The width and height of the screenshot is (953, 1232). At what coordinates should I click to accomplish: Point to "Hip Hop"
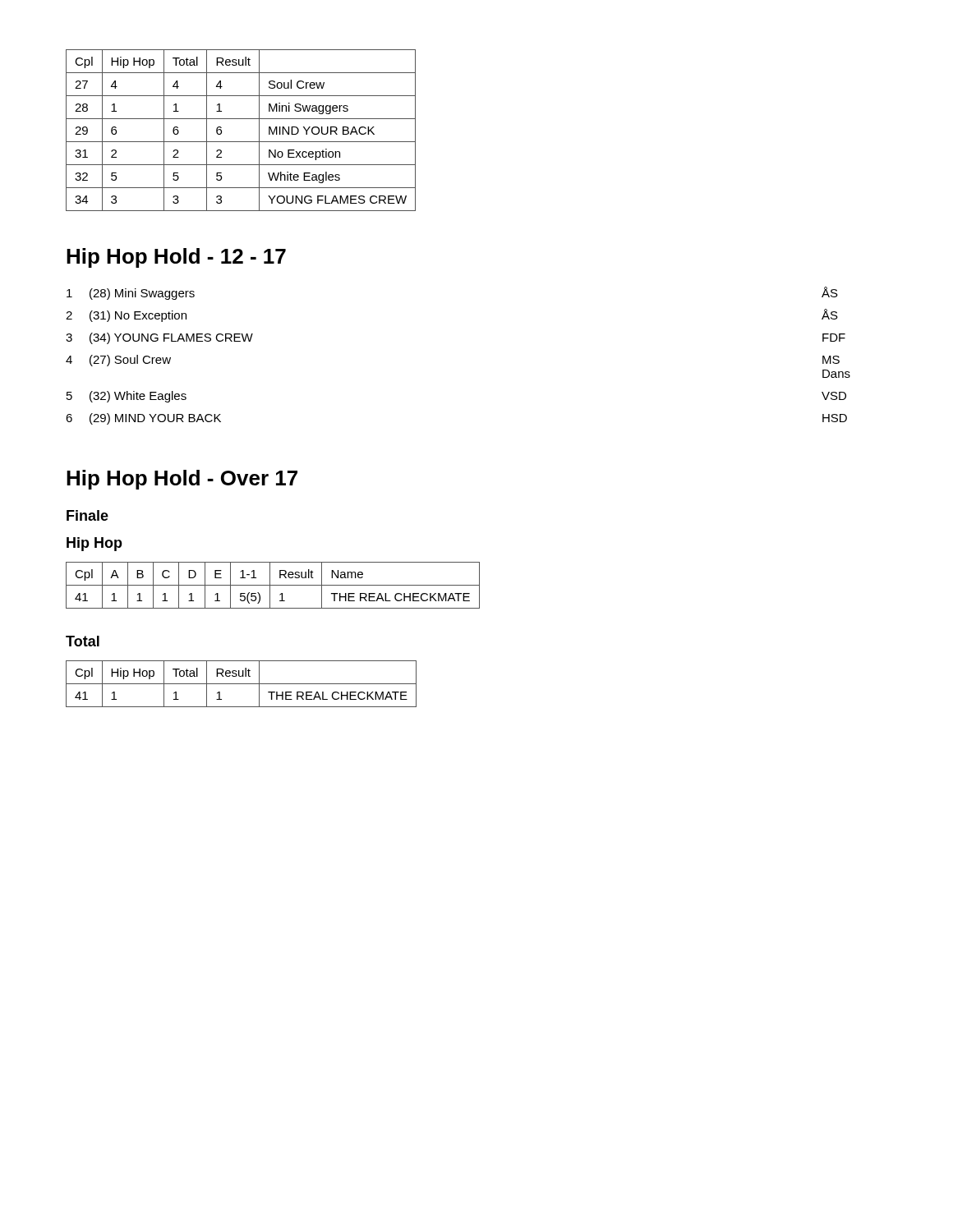pos(94,543)
